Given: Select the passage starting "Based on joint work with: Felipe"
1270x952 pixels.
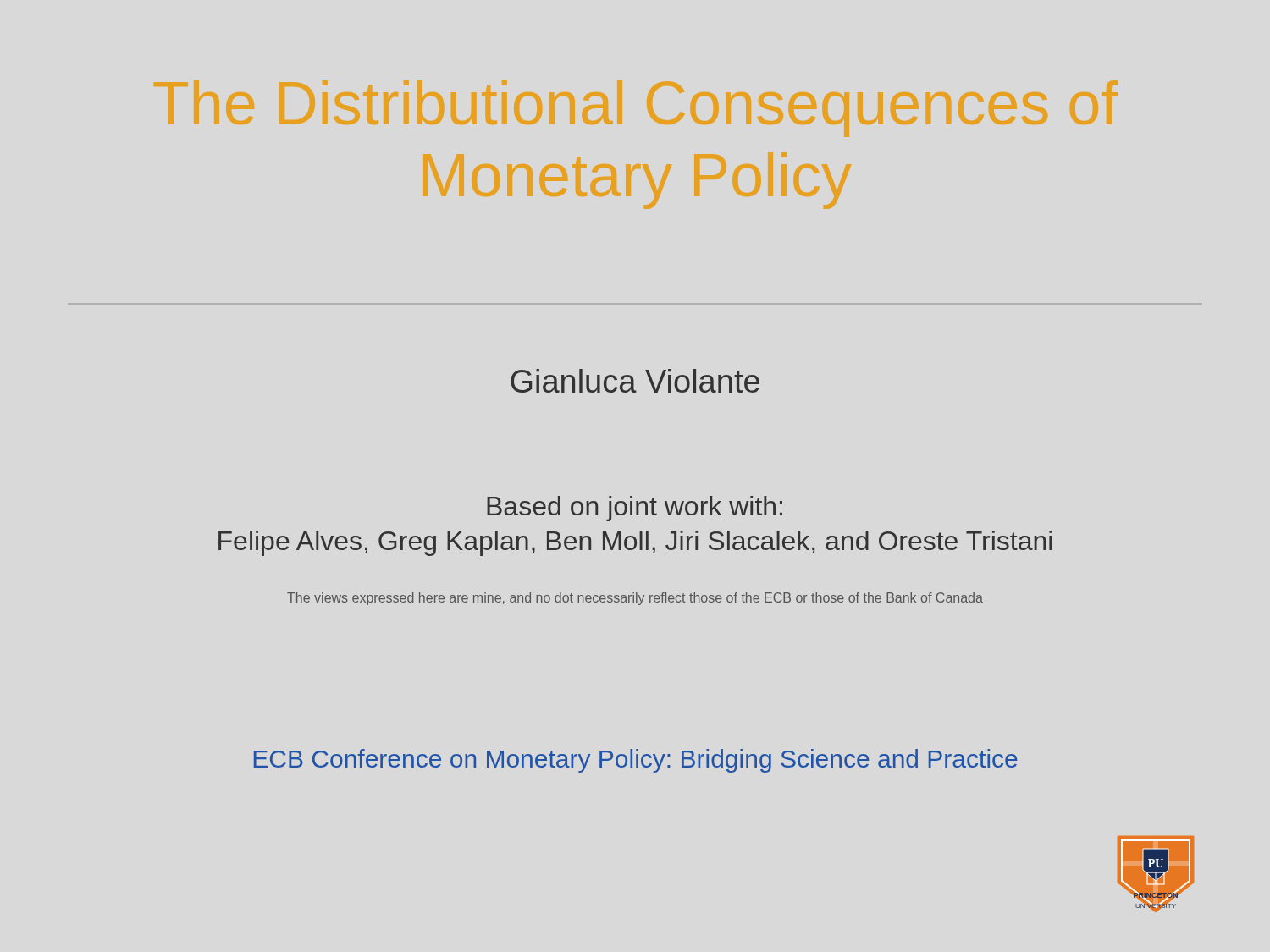Looking at the screenshot, I should click(635, 524).
